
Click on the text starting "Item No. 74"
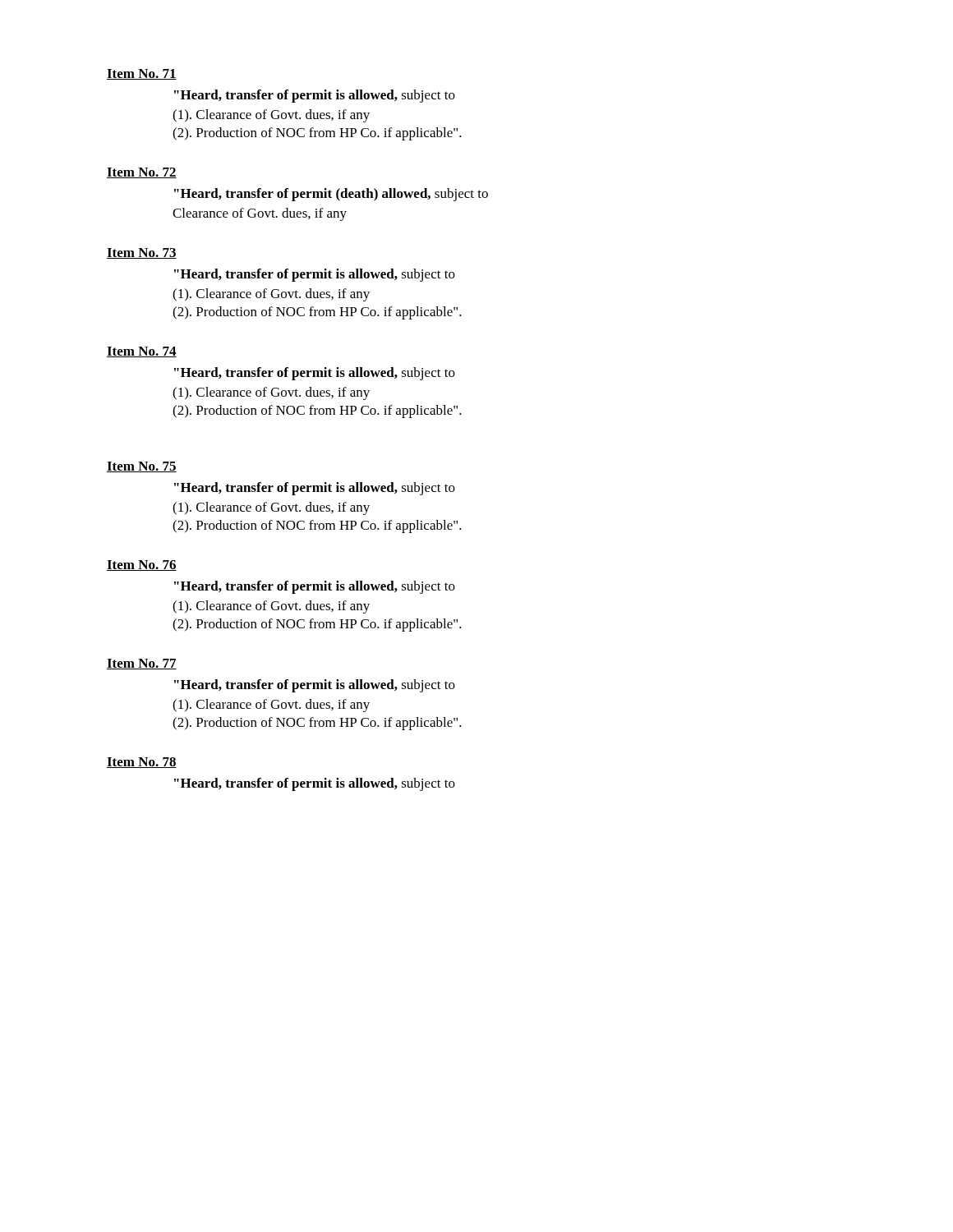pos(142,351)
